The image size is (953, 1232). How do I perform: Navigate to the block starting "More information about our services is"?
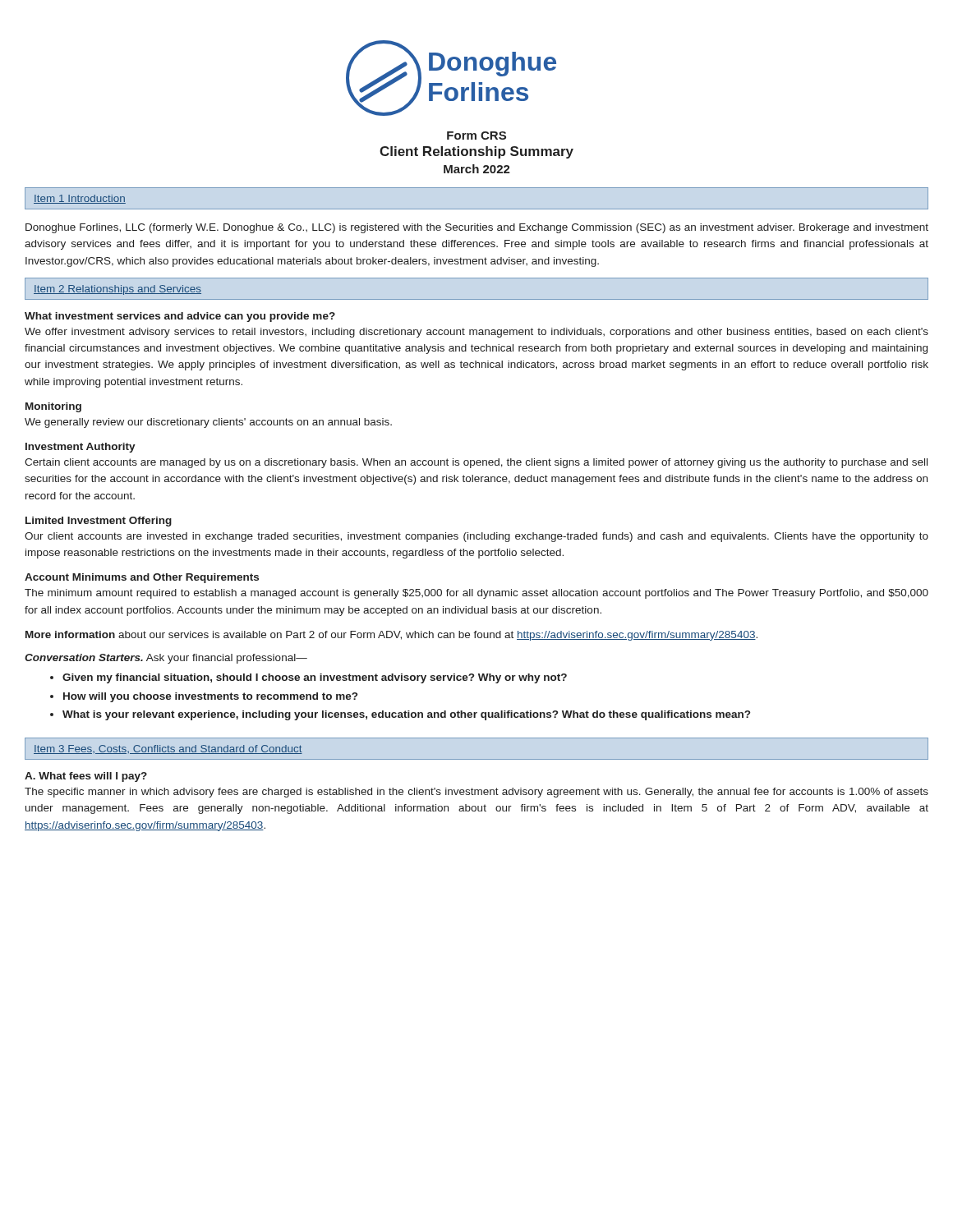click(x=392, y=634)
